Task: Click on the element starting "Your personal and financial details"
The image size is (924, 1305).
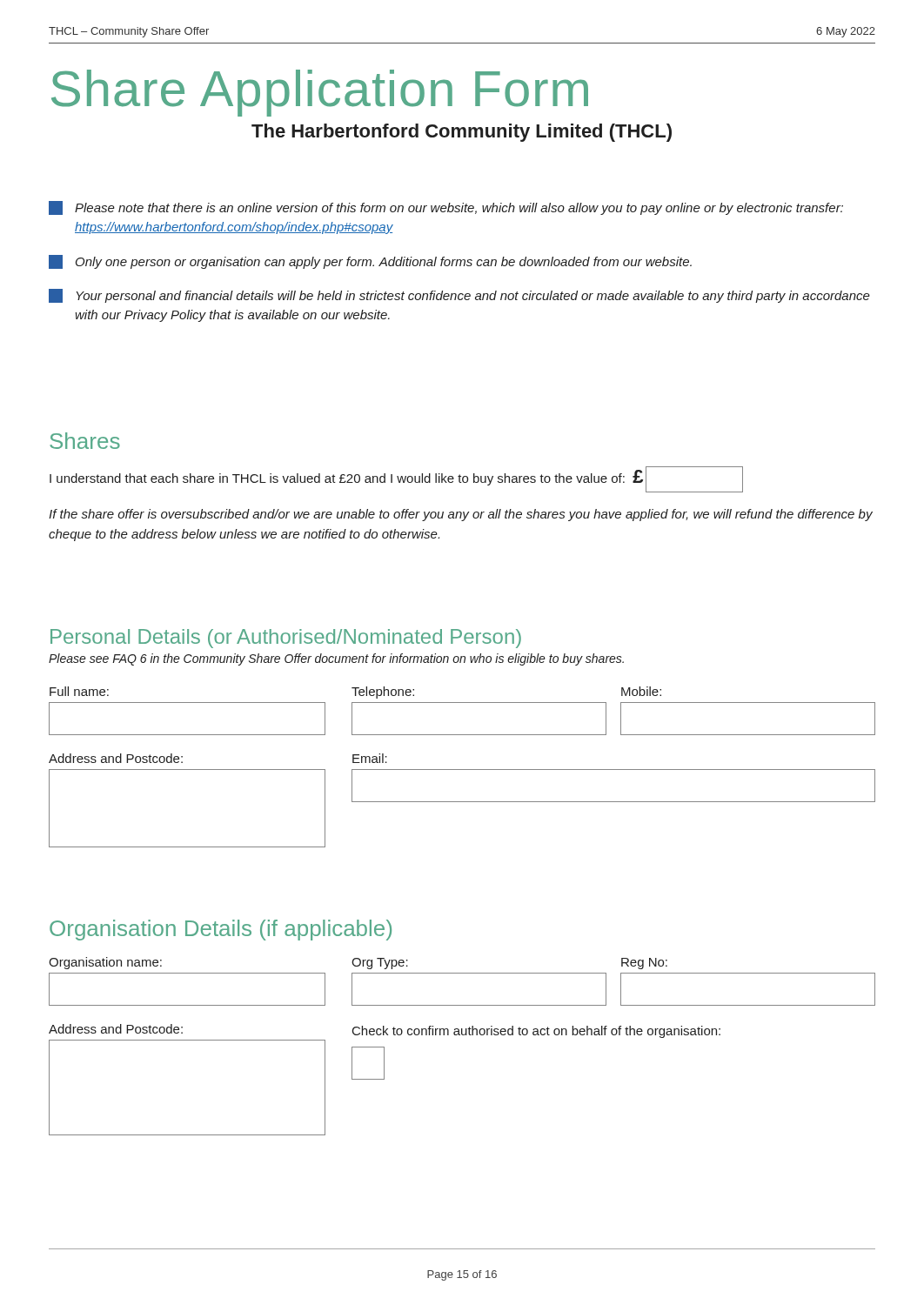Action: coord(462,305)
